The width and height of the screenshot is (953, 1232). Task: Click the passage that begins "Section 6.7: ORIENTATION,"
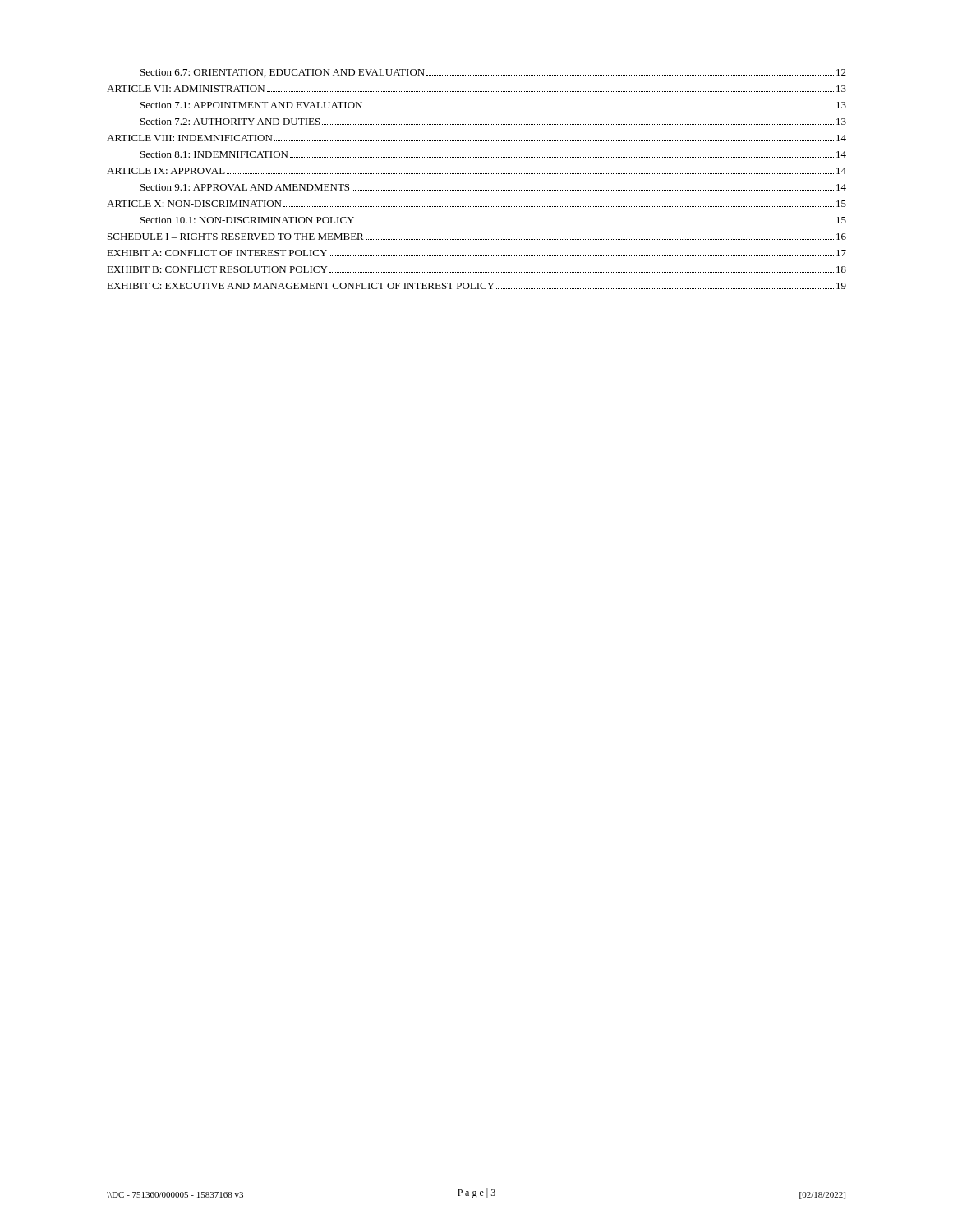pyautogui.click(x=493, y=72)
